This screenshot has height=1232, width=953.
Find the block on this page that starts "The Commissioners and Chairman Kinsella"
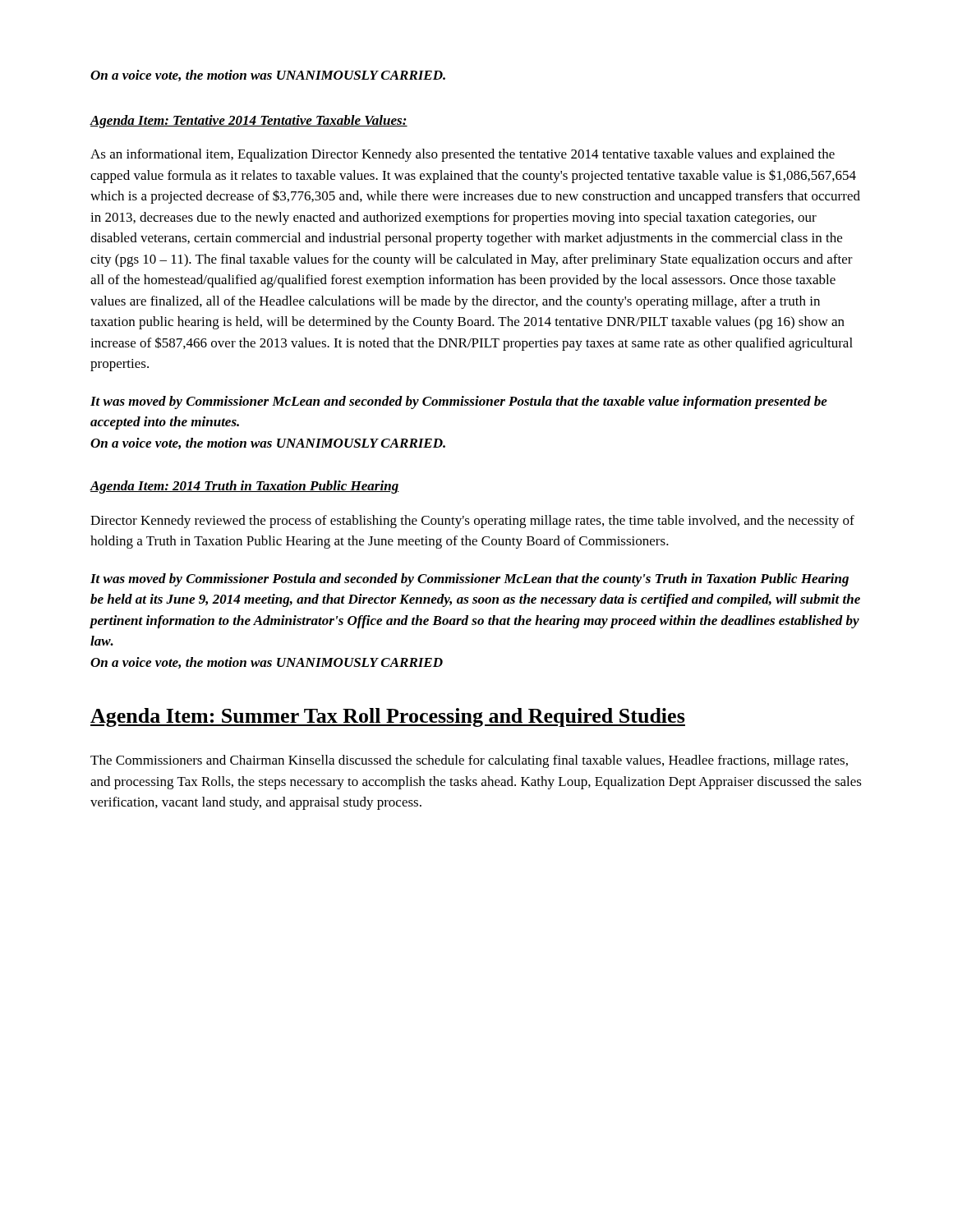click(x=476, y=781)
